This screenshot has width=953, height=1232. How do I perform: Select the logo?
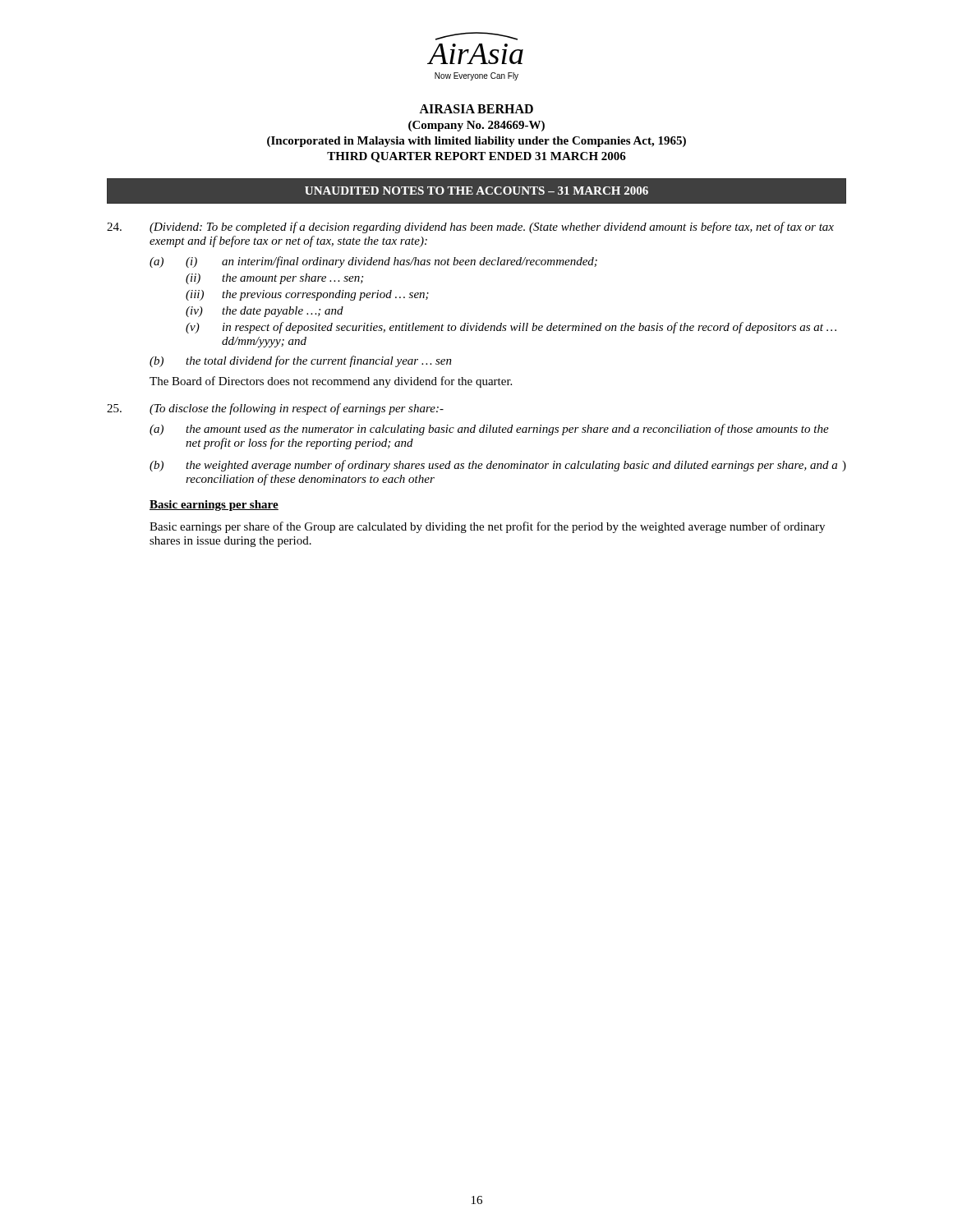click(476, 59)
